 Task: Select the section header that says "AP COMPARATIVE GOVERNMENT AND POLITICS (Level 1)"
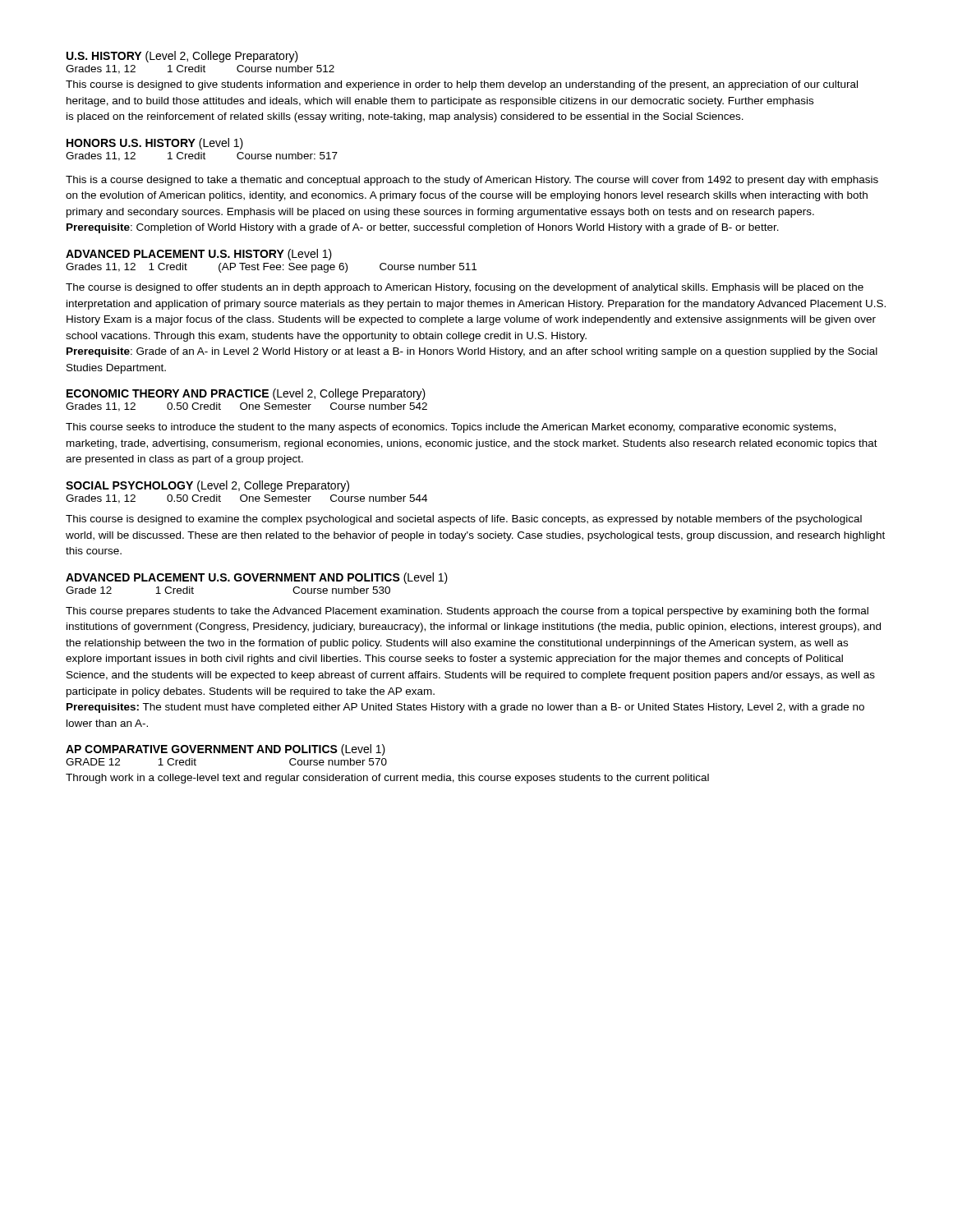point(226,749)
